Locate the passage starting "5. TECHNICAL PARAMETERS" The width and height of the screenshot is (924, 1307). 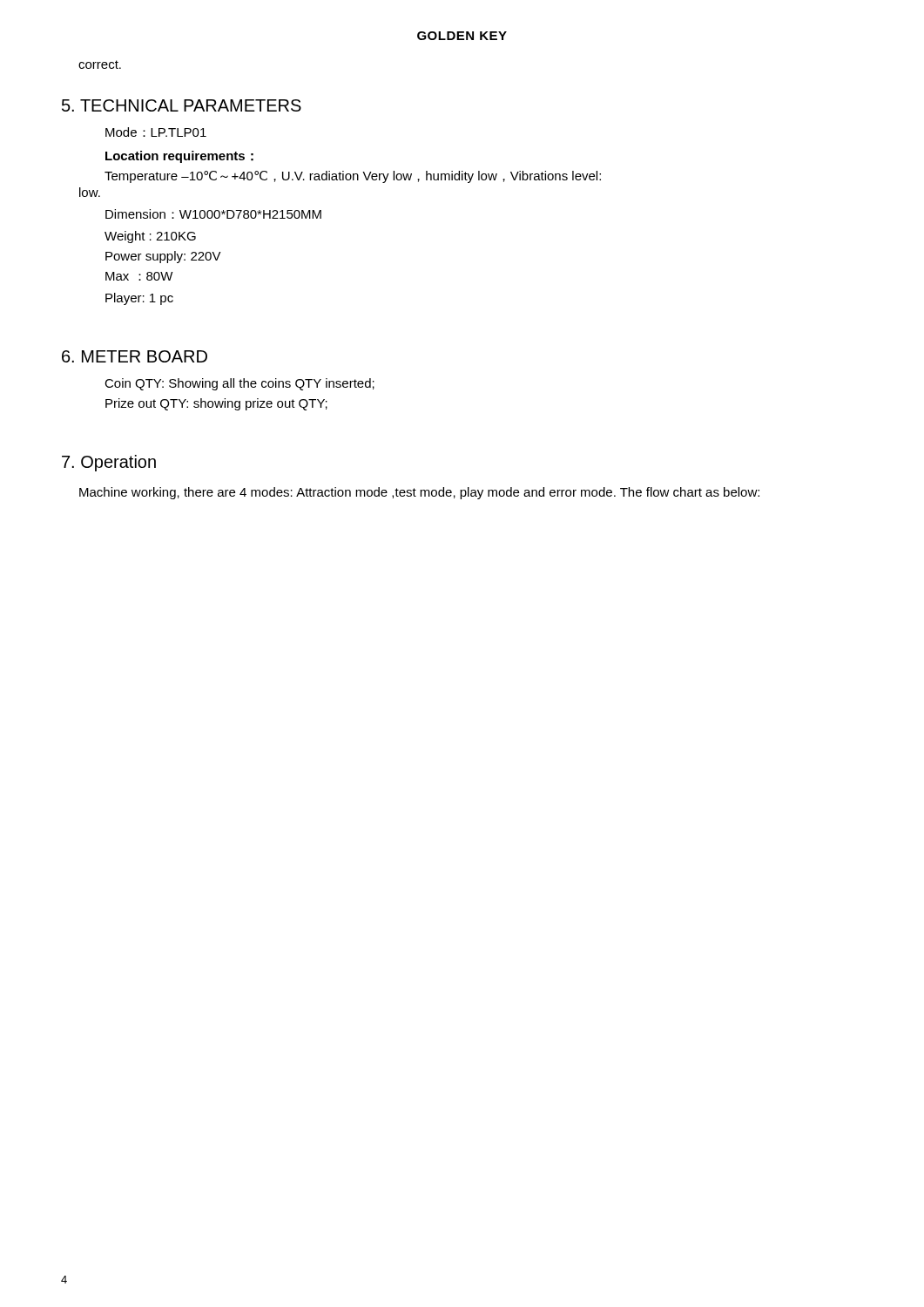click(x=181, y=105)
